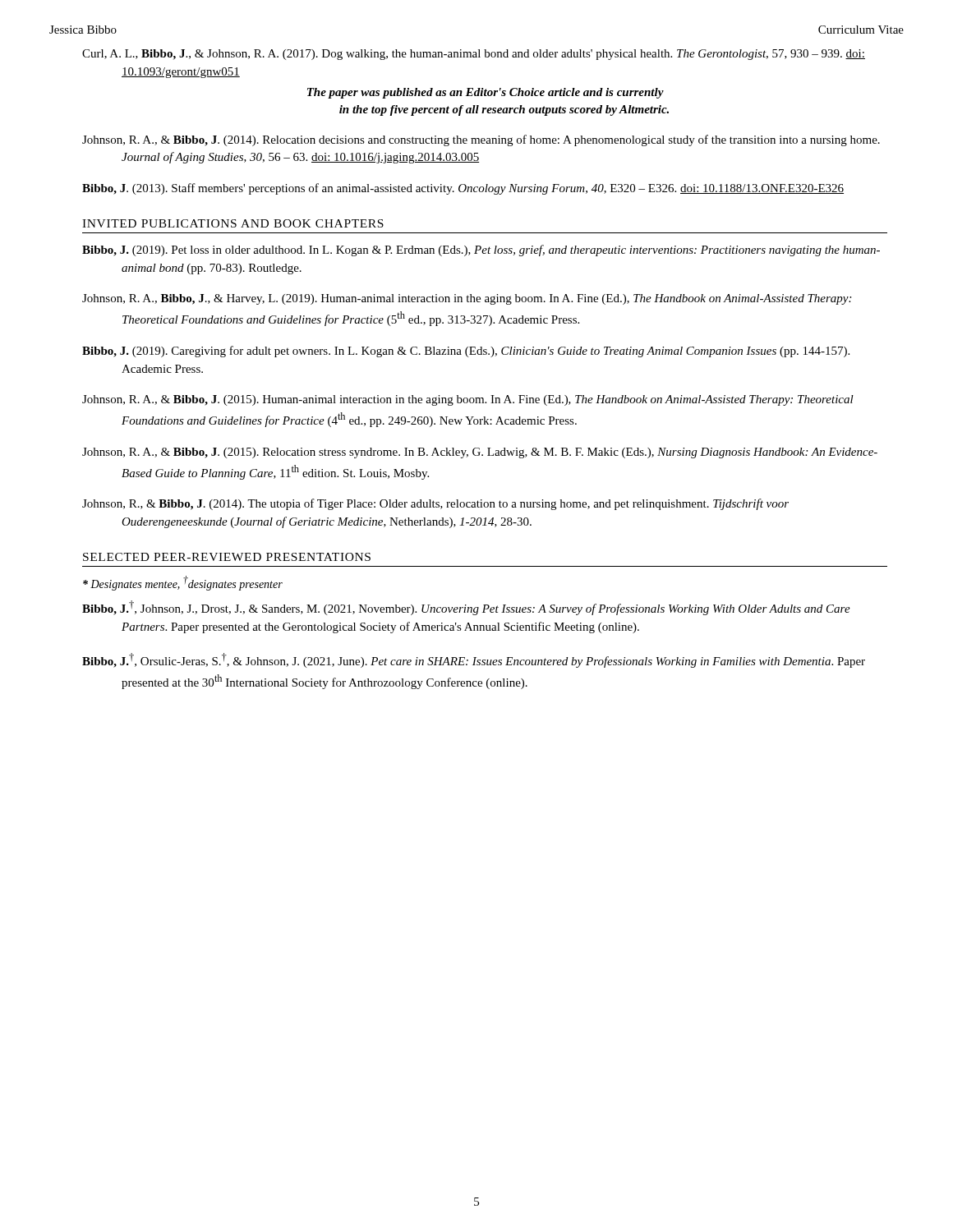Navigate to the text starting "Designates mentee, †designates presenter"

[x=182, y=582]
